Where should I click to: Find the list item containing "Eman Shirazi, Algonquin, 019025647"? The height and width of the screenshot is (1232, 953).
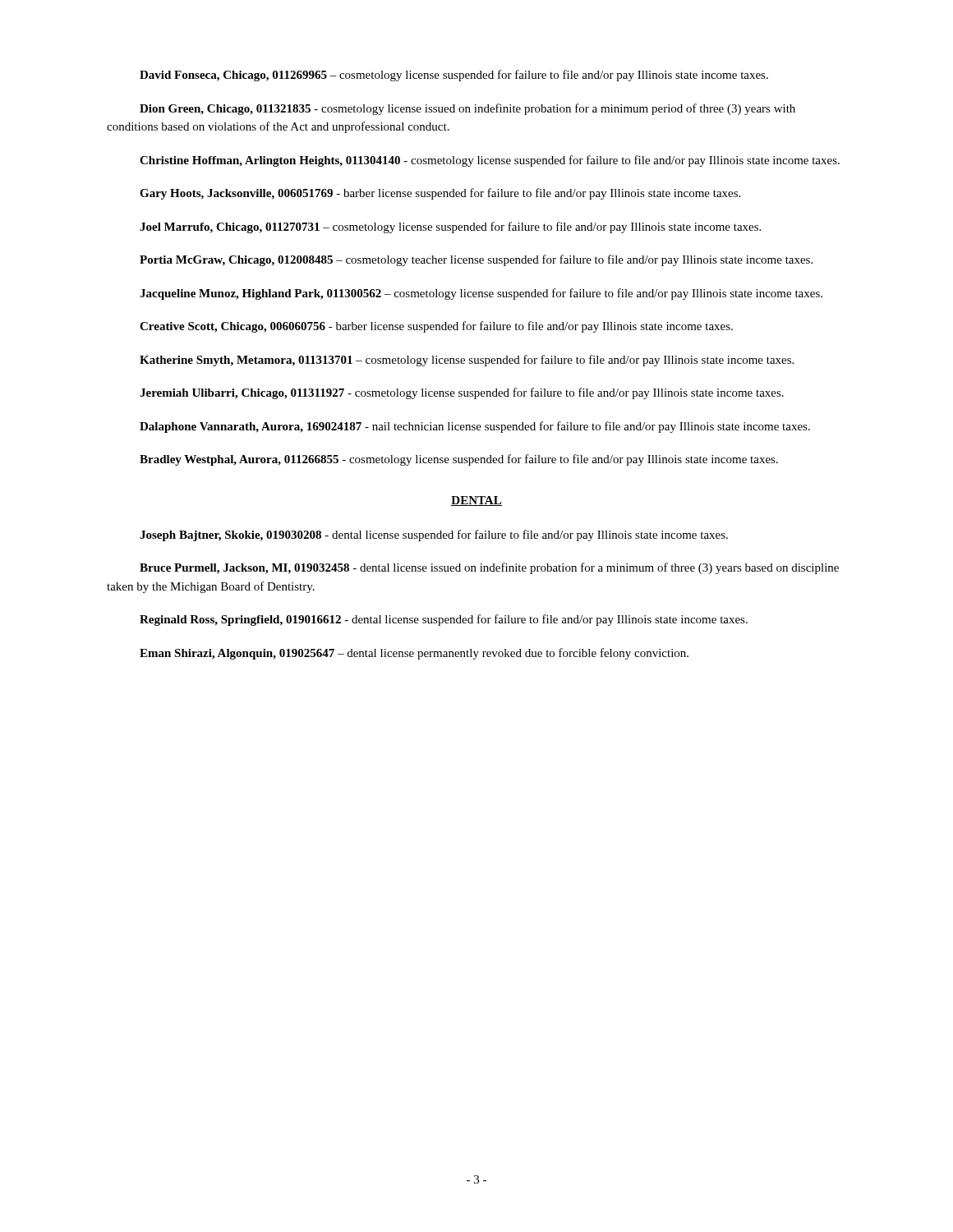[476, 653]
